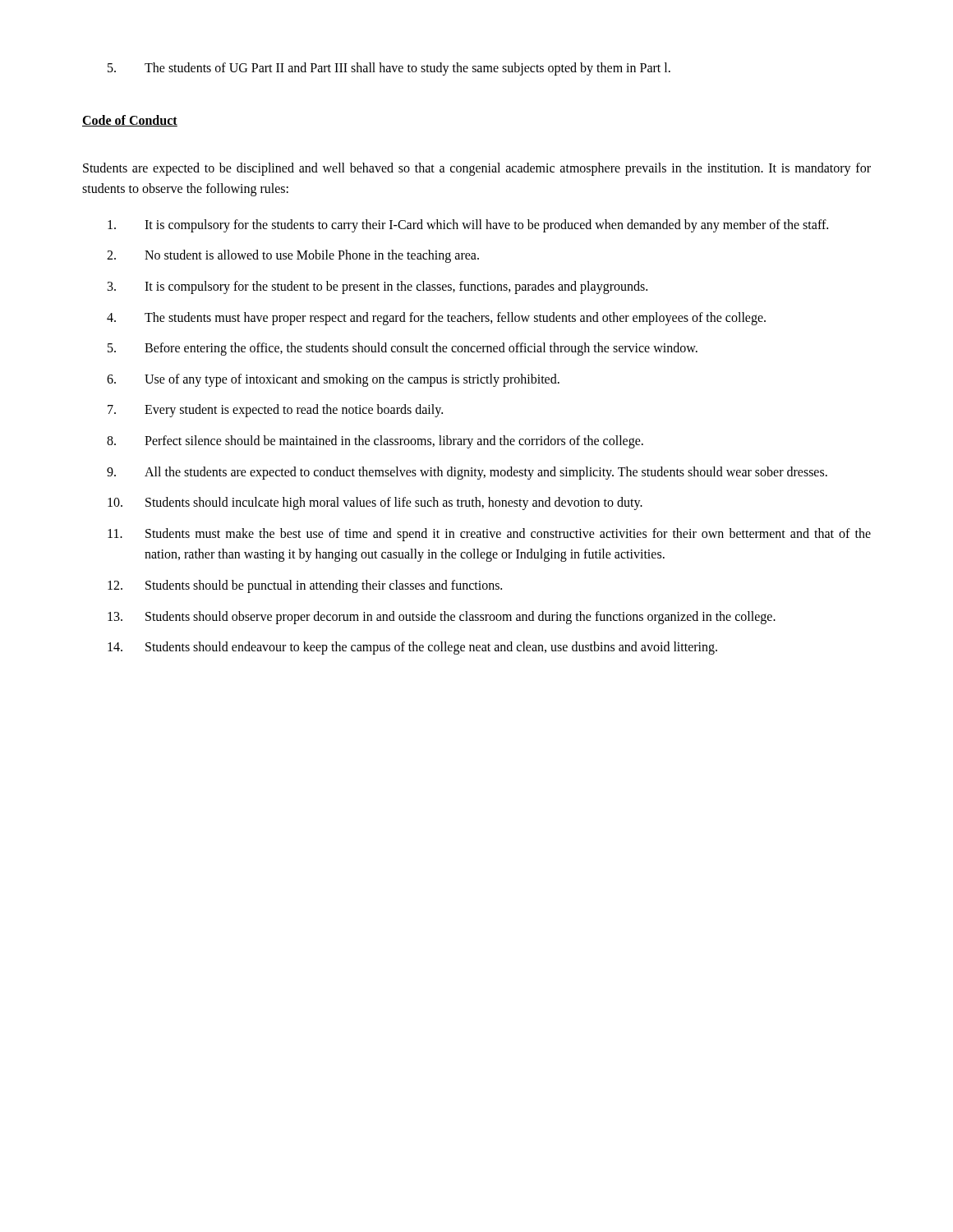Locate the block of text that opens with "Students are expected to be disciplined and well"
The width and height of the screenshot is (953, 1232).
(x=476, y=178)
